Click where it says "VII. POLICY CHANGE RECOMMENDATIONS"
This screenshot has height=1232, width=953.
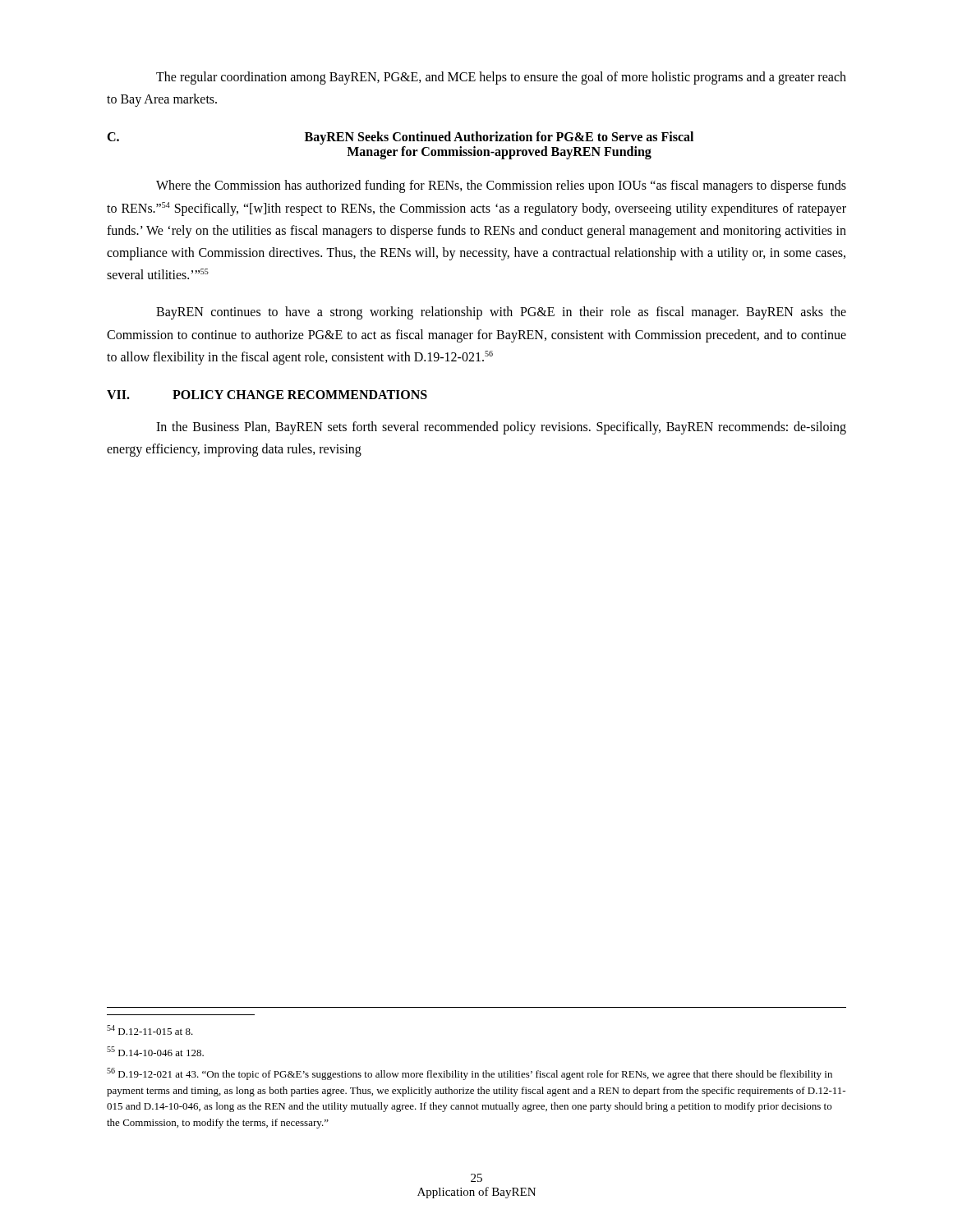pyautogui.click(x=267, y=395)
